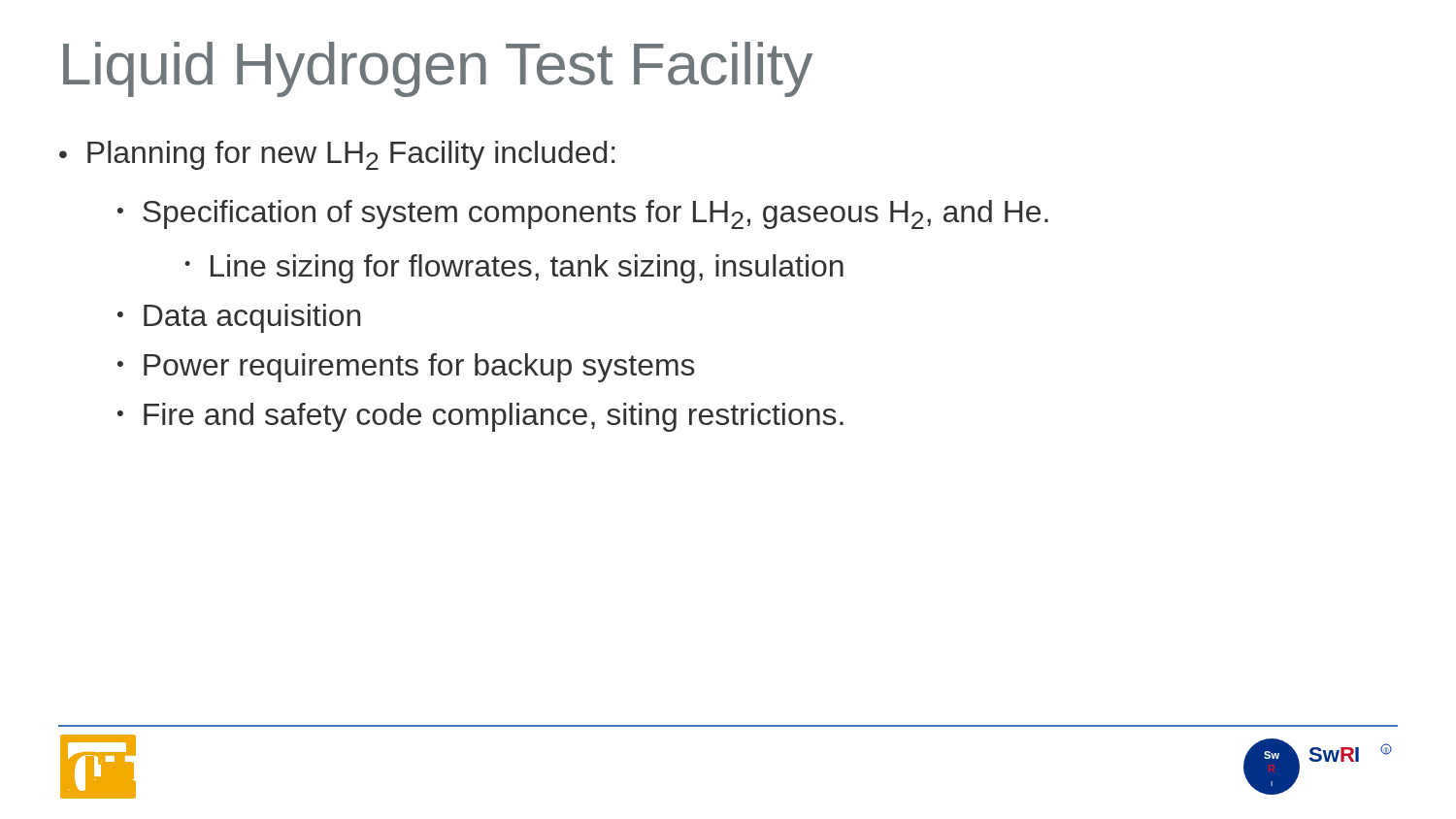
Task: Locate the title that says "Liquid Hydrogen Test Facility"
Action: coord(435,64)
